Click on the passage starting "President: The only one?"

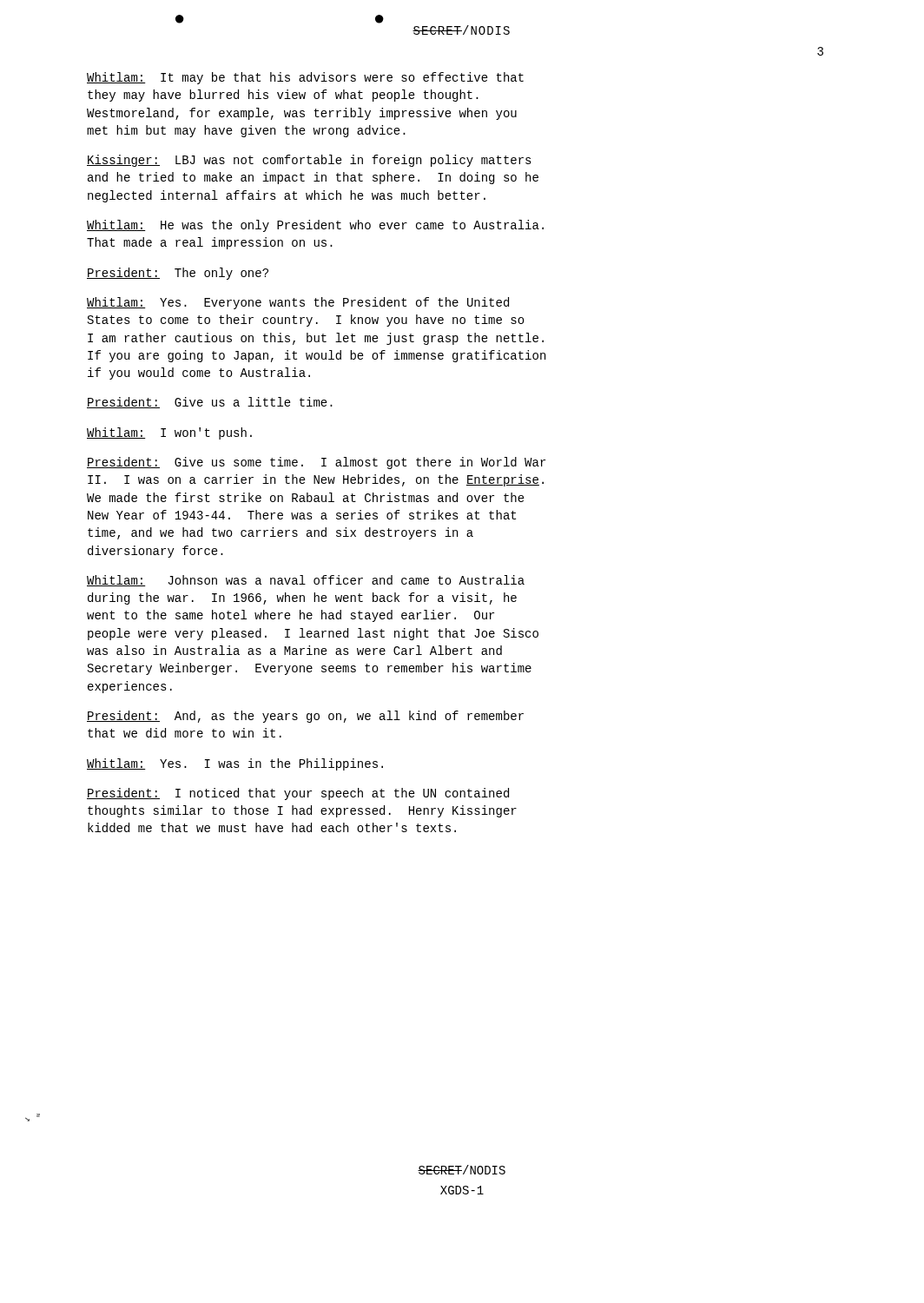pyautogui.click(x=178, y=273)
